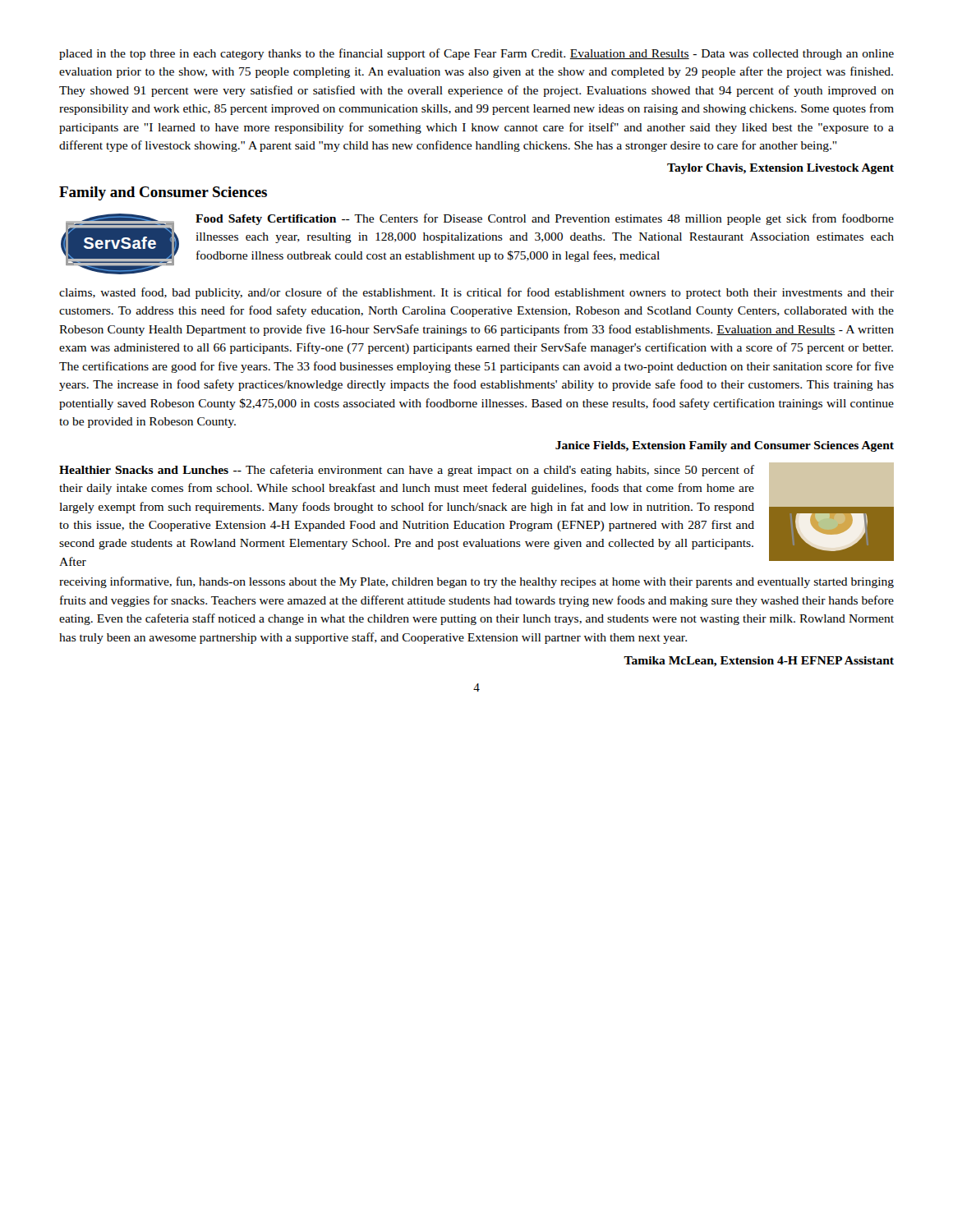Select the logo
Viewport: 953px width, 1232px height.
[x=120, y=245]
